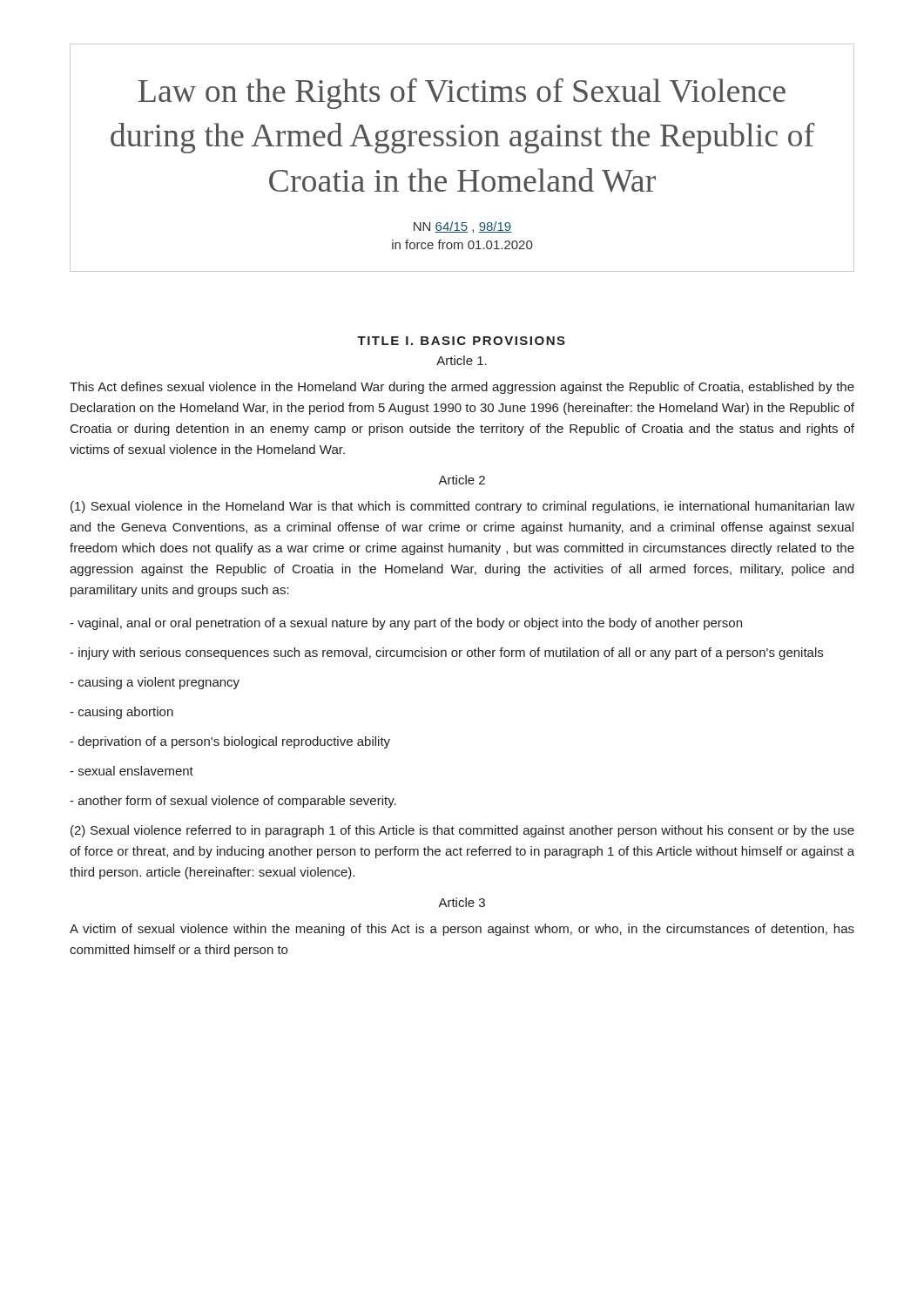
Task: Point to the region starting "causing abortion"
Action: (x=122, y=711)
